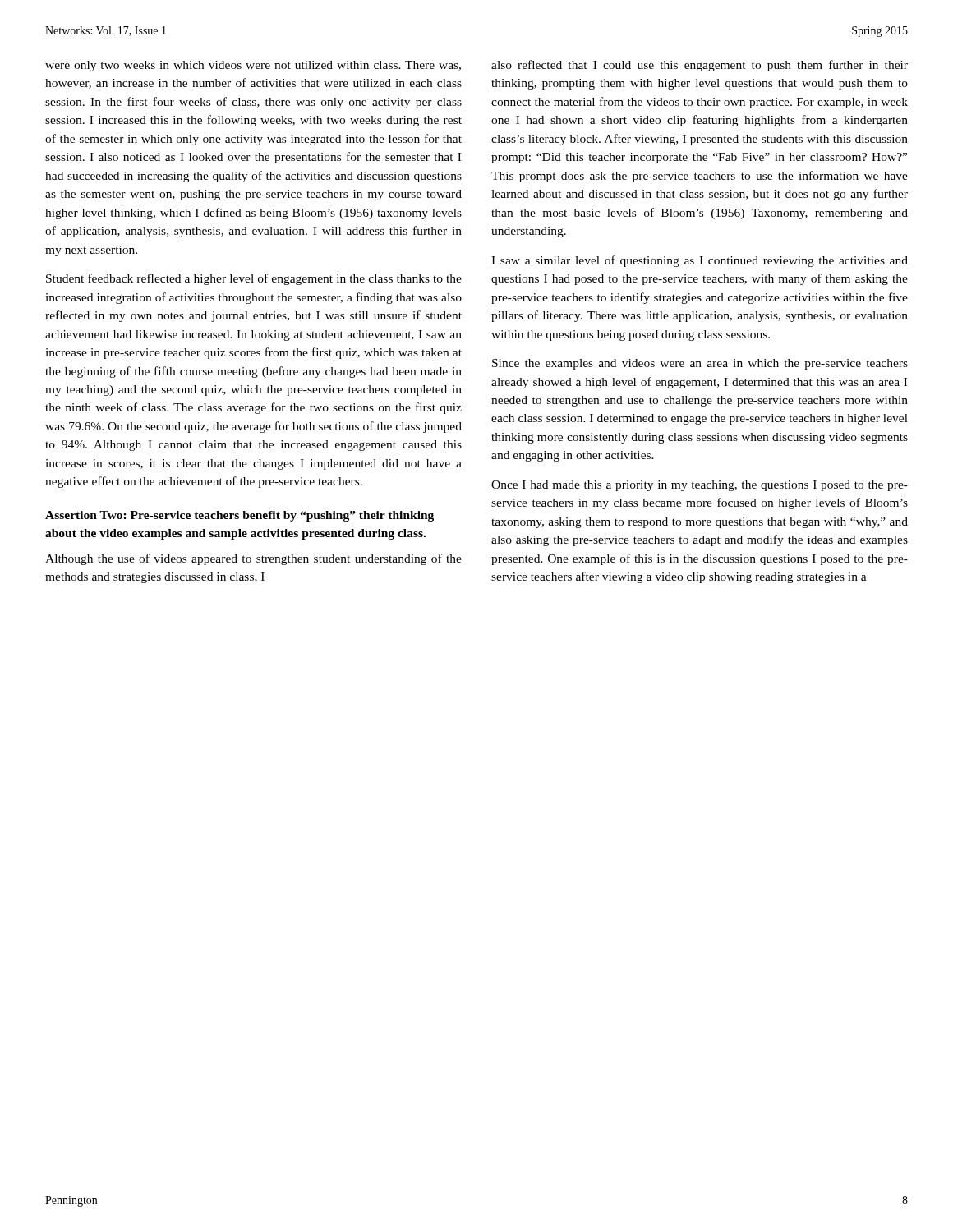This screenshot has height=1232, width=953.
Task: Click the passage that begins "I saw a similar level of"
Action: click(x=700, y=297)
